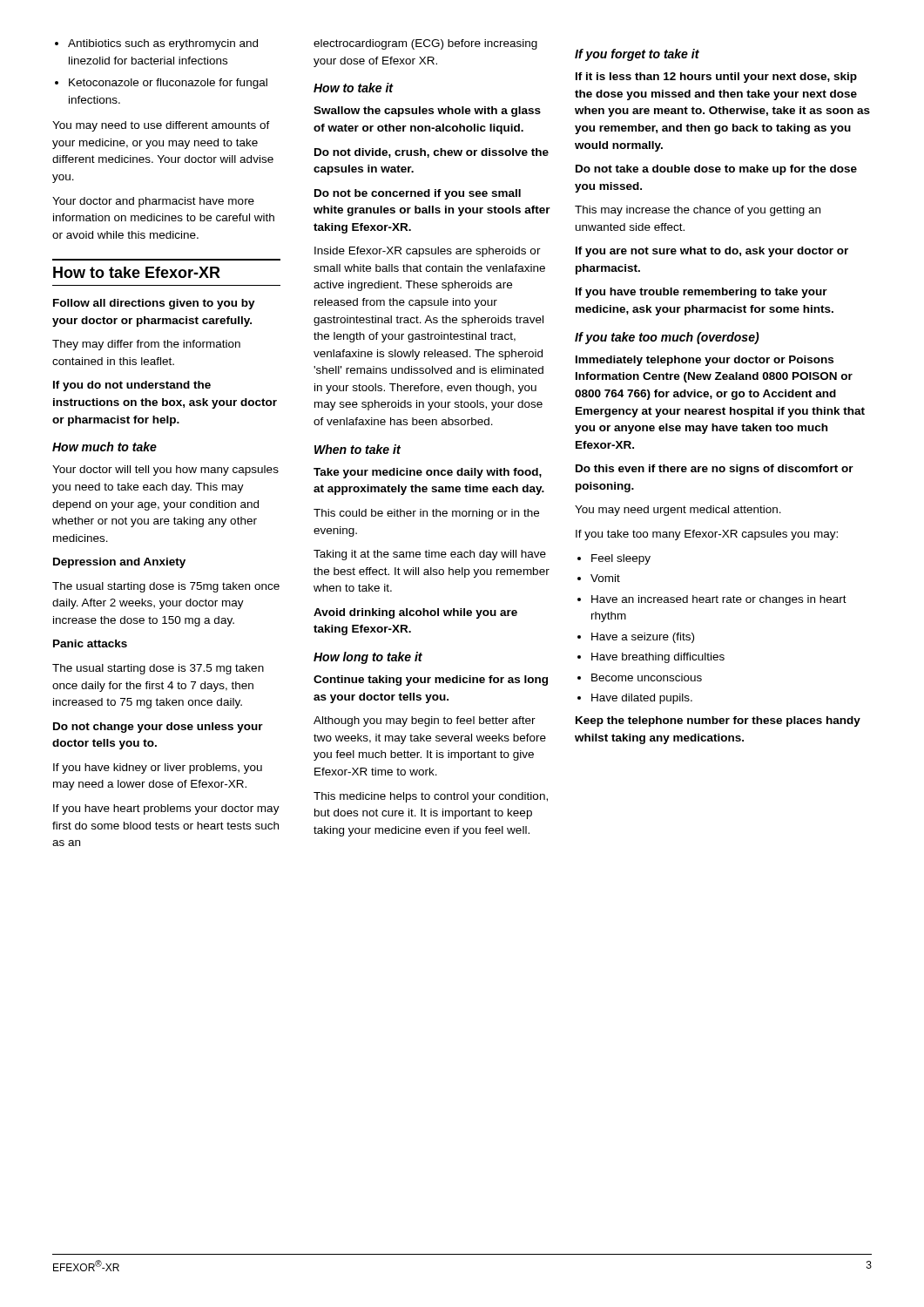Viewport: 924px width, 1307px height.
Task: Select the text block starting "Depression and Anxiety"
Action: click(x=166, y=562)
